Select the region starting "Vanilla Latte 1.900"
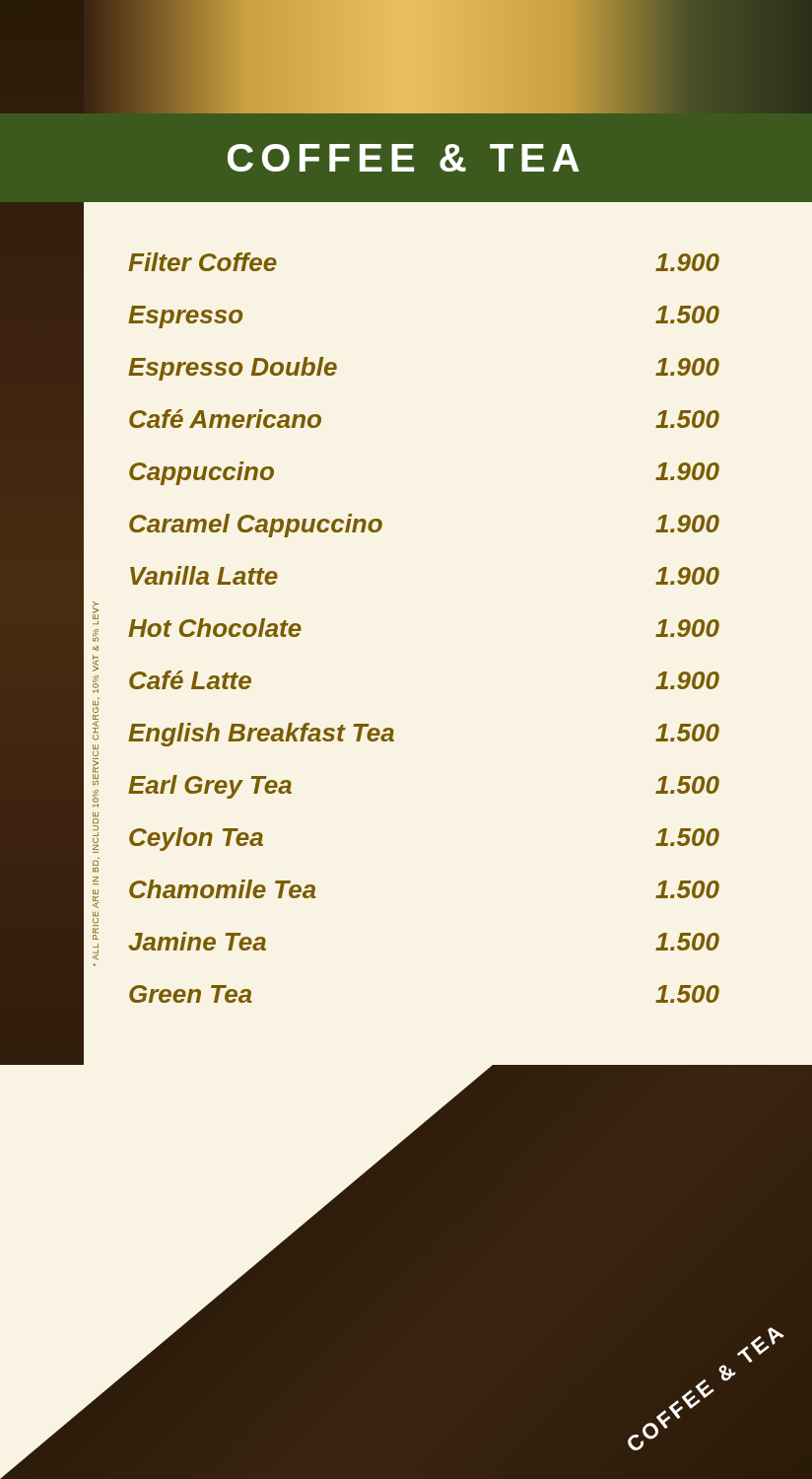 [192, 575]
